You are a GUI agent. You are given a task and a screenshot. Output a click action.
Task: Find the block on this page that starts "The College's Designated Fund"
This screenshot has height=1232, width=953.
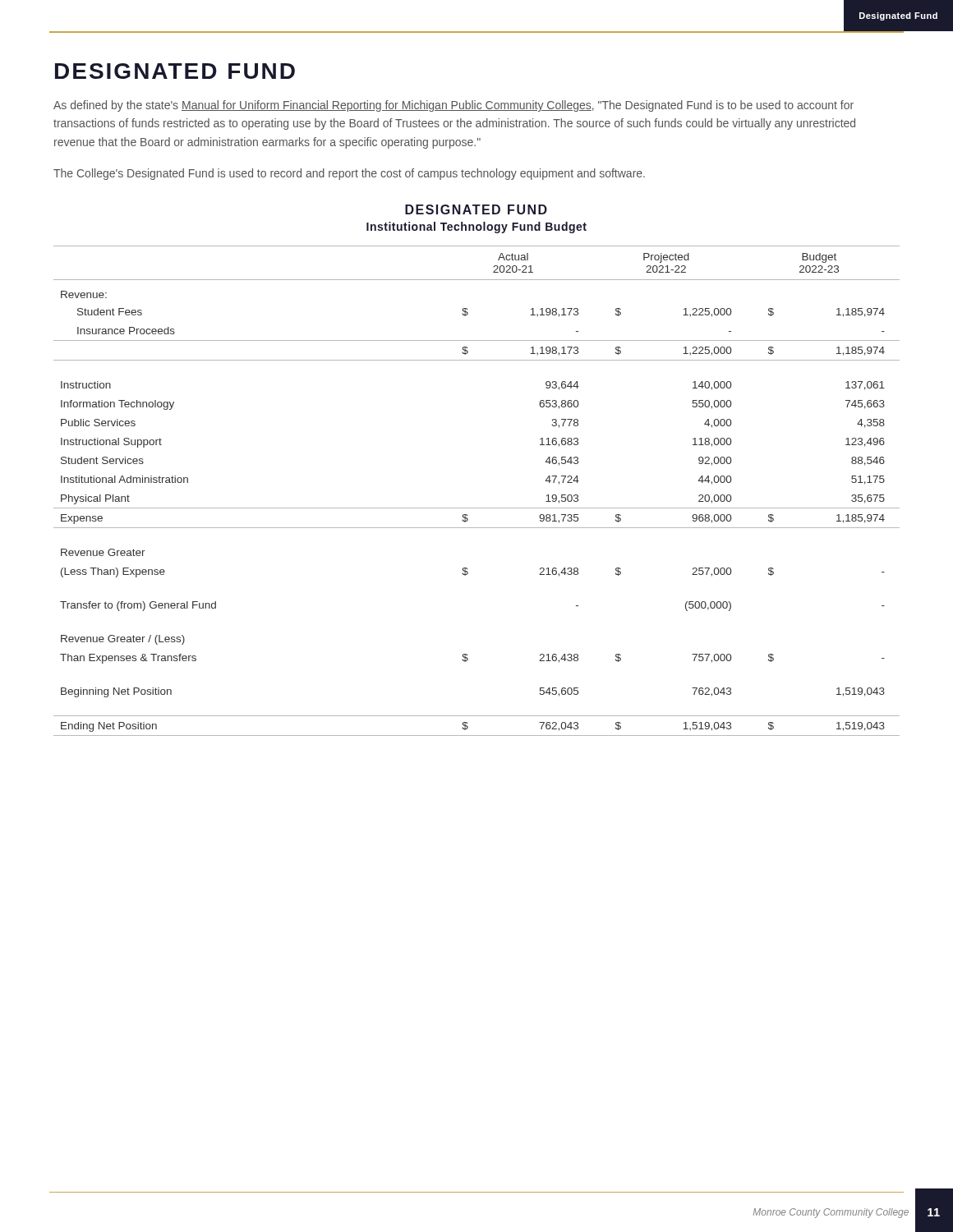coord(350,173)
